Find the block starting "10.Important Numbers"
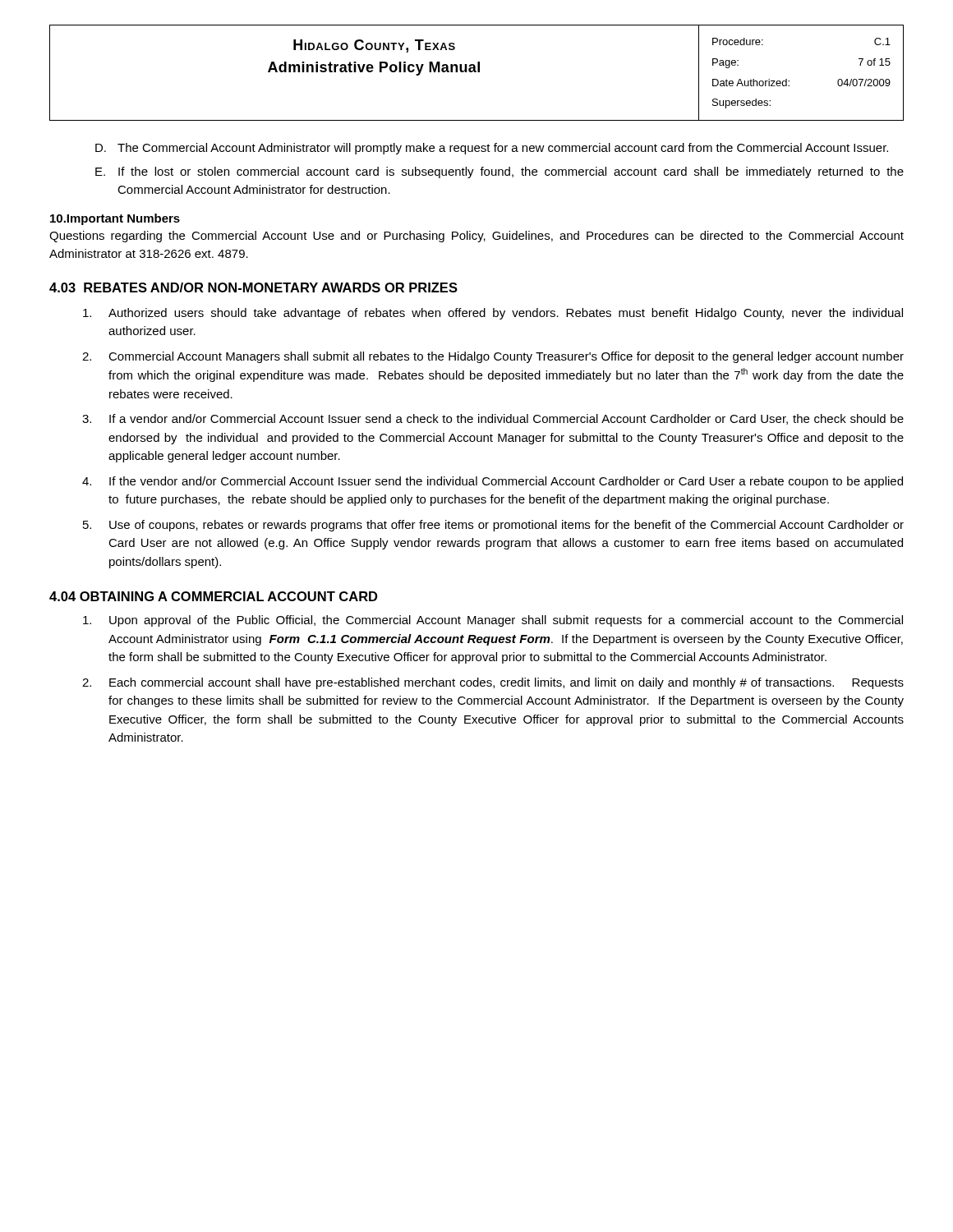953x1232 pixels. pyautogui.click(x=115, y=218)
